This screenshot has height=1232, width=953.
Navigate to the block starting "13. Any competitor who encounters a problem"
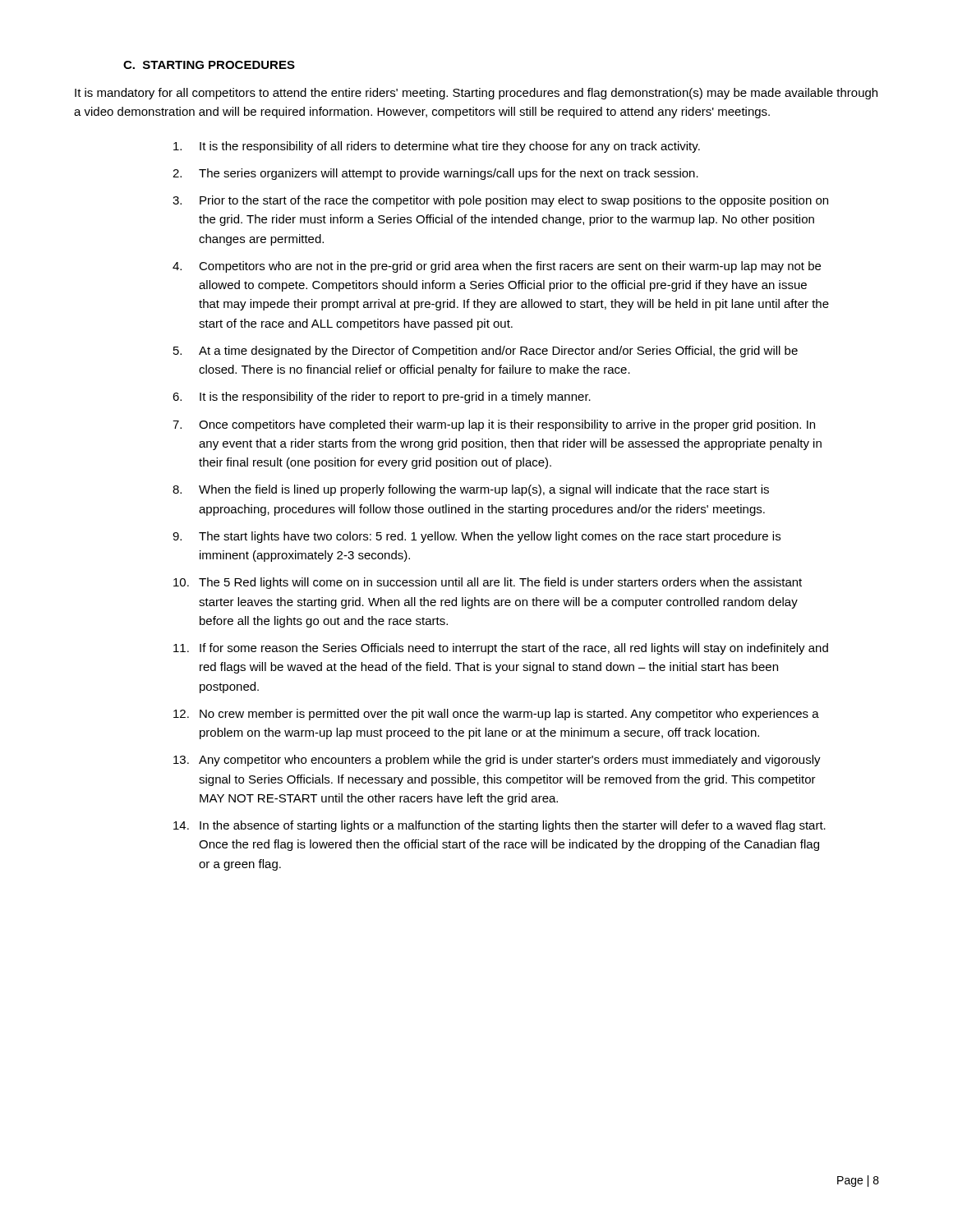501,779
